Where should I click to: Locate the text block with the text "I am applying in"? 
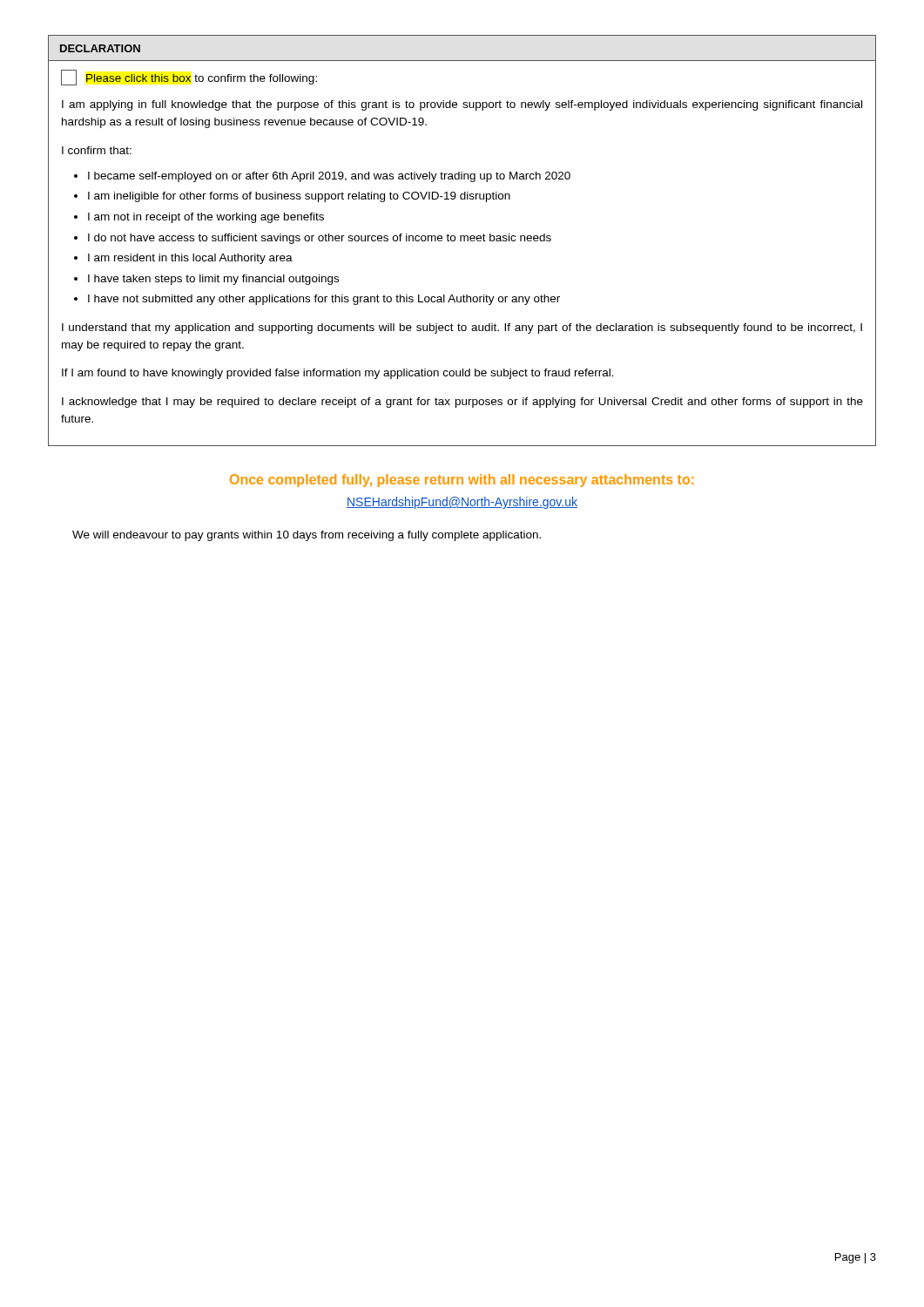462,113
